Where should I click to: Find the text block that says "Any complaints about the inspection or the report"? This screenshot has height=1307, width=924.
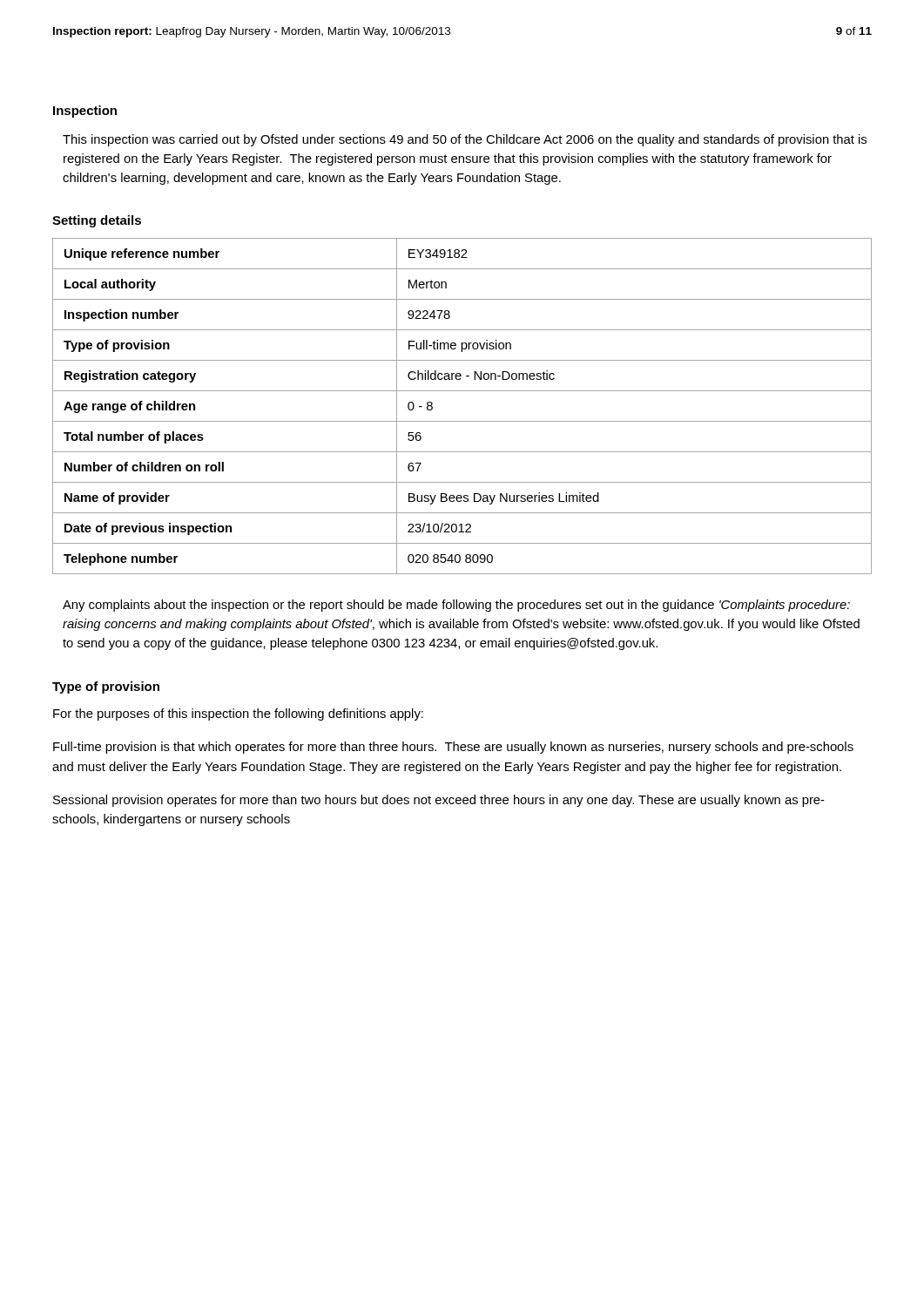tap(461, 624)
